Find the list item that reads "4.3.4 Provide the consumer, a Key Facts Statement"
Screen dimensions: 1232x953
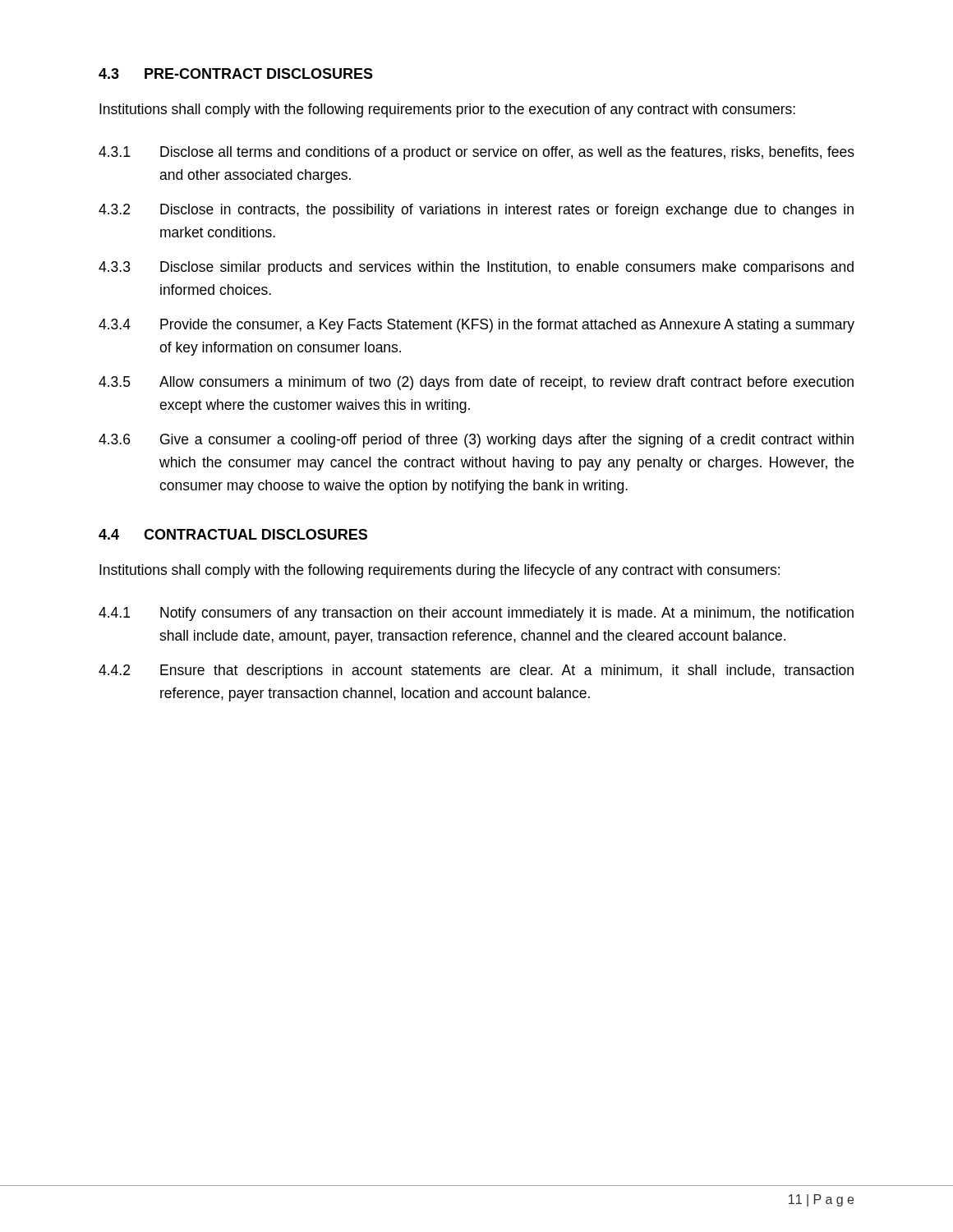(476, 336)
